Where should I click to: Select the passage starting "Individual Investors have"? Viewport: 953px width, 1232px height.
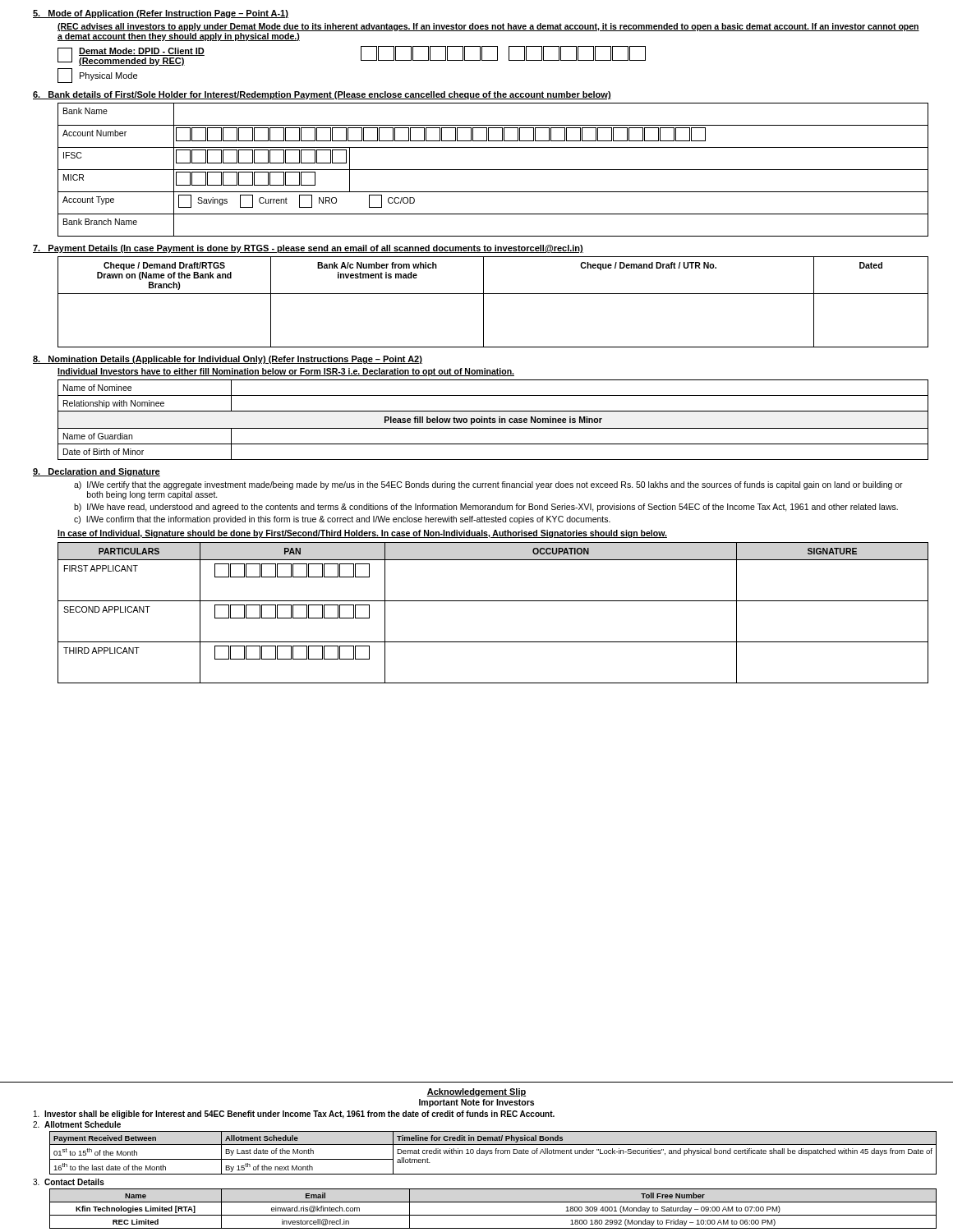pyautogui.click(x=286, y=371)
